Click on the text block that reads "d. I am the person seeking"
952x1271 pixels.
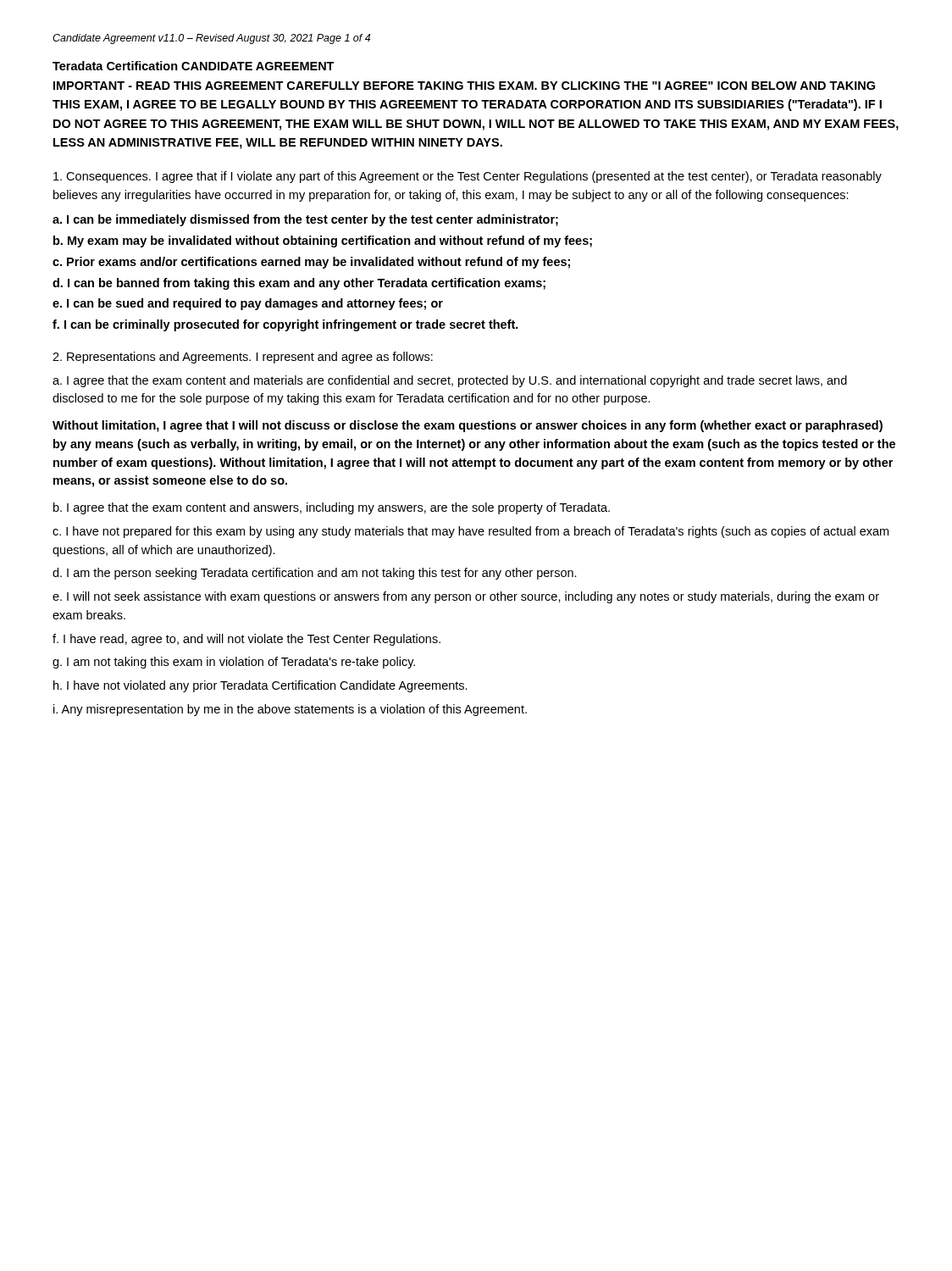point(315,573)
